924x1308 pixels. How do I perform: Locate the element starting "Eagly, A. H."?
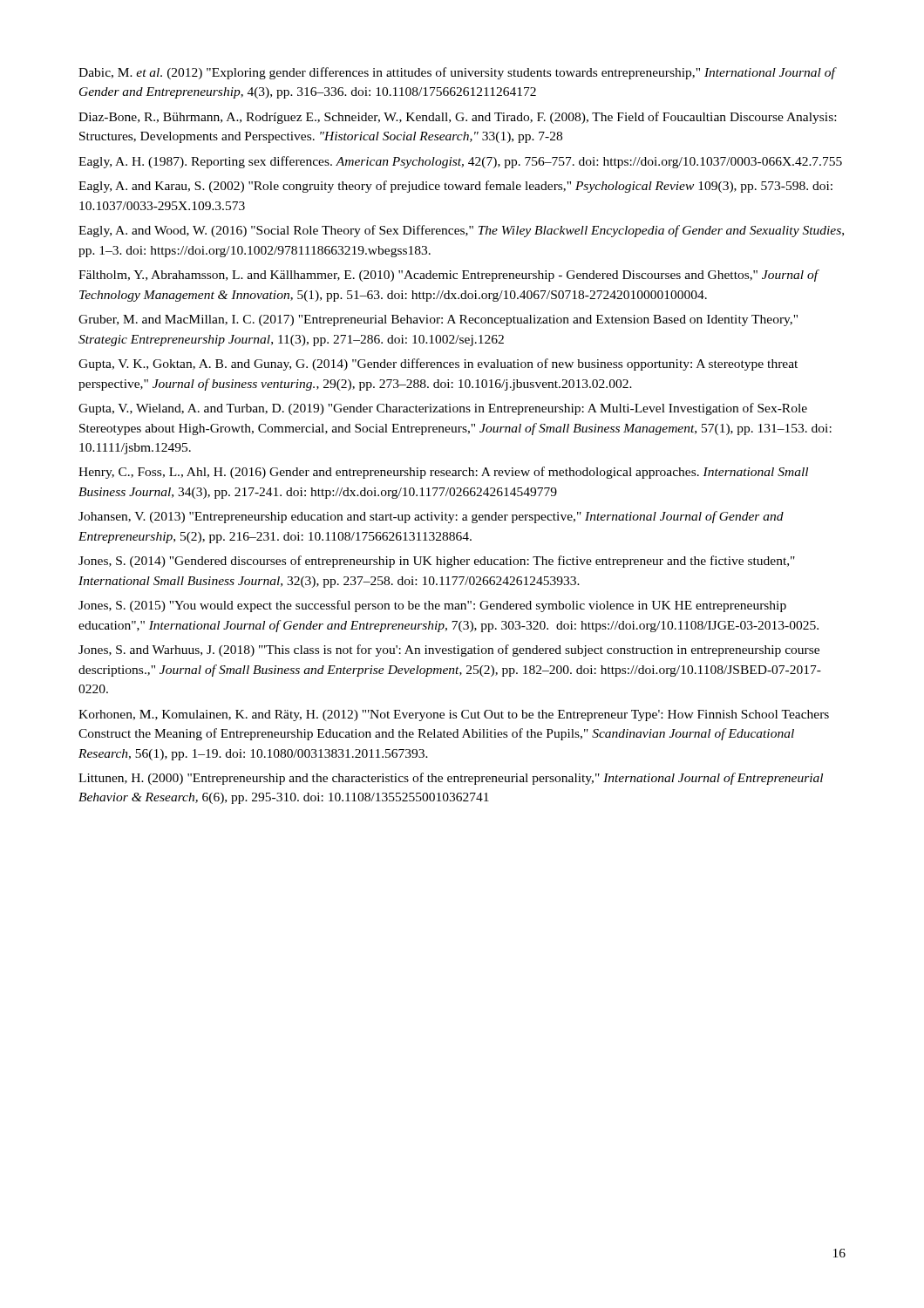click(x=460, y=161)
